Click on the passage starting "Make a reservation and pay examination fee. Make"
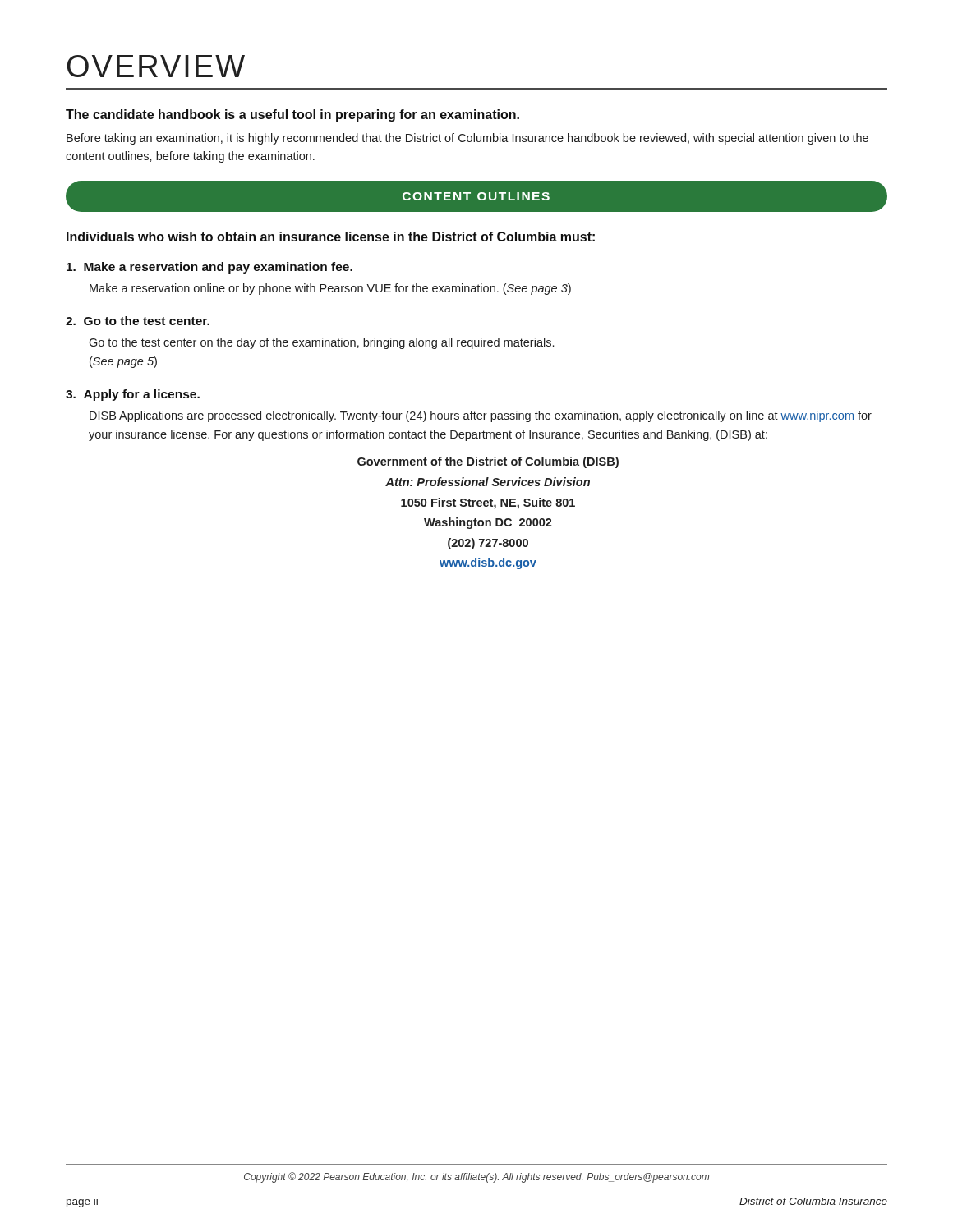 pyautogui.click(x=476, y=279)
